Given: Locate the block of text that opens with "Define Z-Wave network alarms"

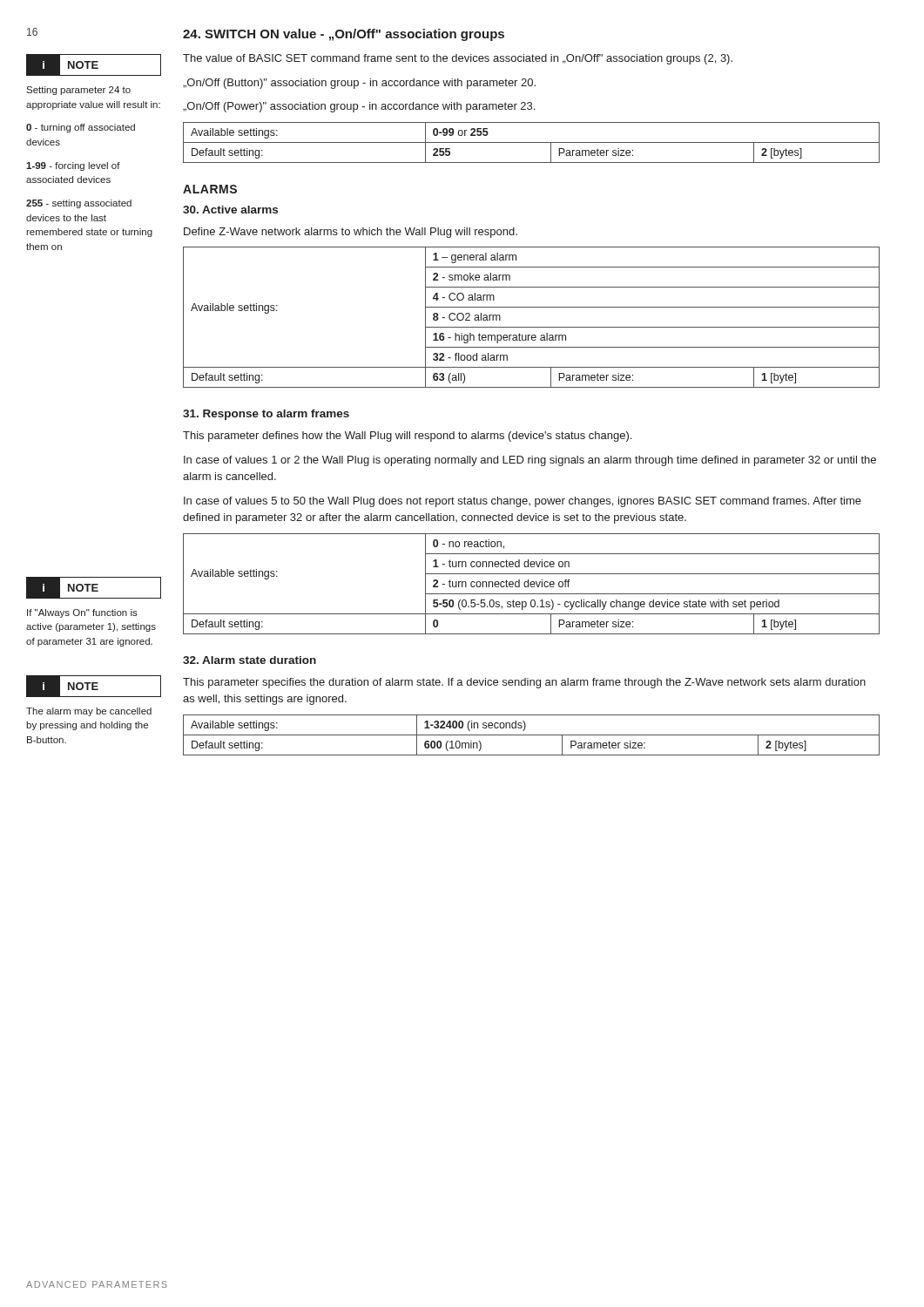Looking at the screenshot, I should click(351, 233).
